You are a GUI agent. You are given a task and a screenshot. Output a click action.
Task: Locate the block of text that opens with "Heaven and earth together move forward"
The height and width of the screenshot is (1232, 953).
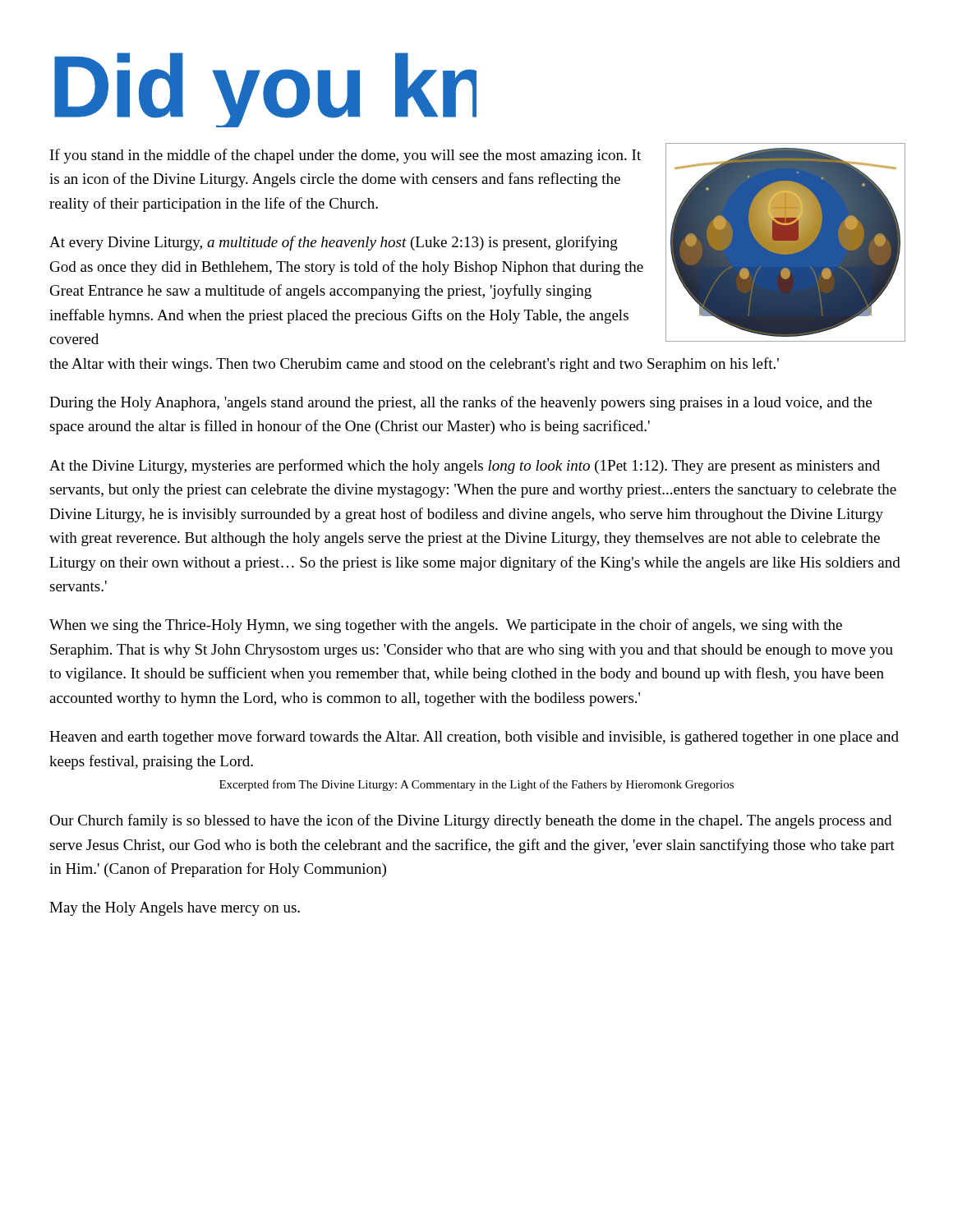click(474, 749)
